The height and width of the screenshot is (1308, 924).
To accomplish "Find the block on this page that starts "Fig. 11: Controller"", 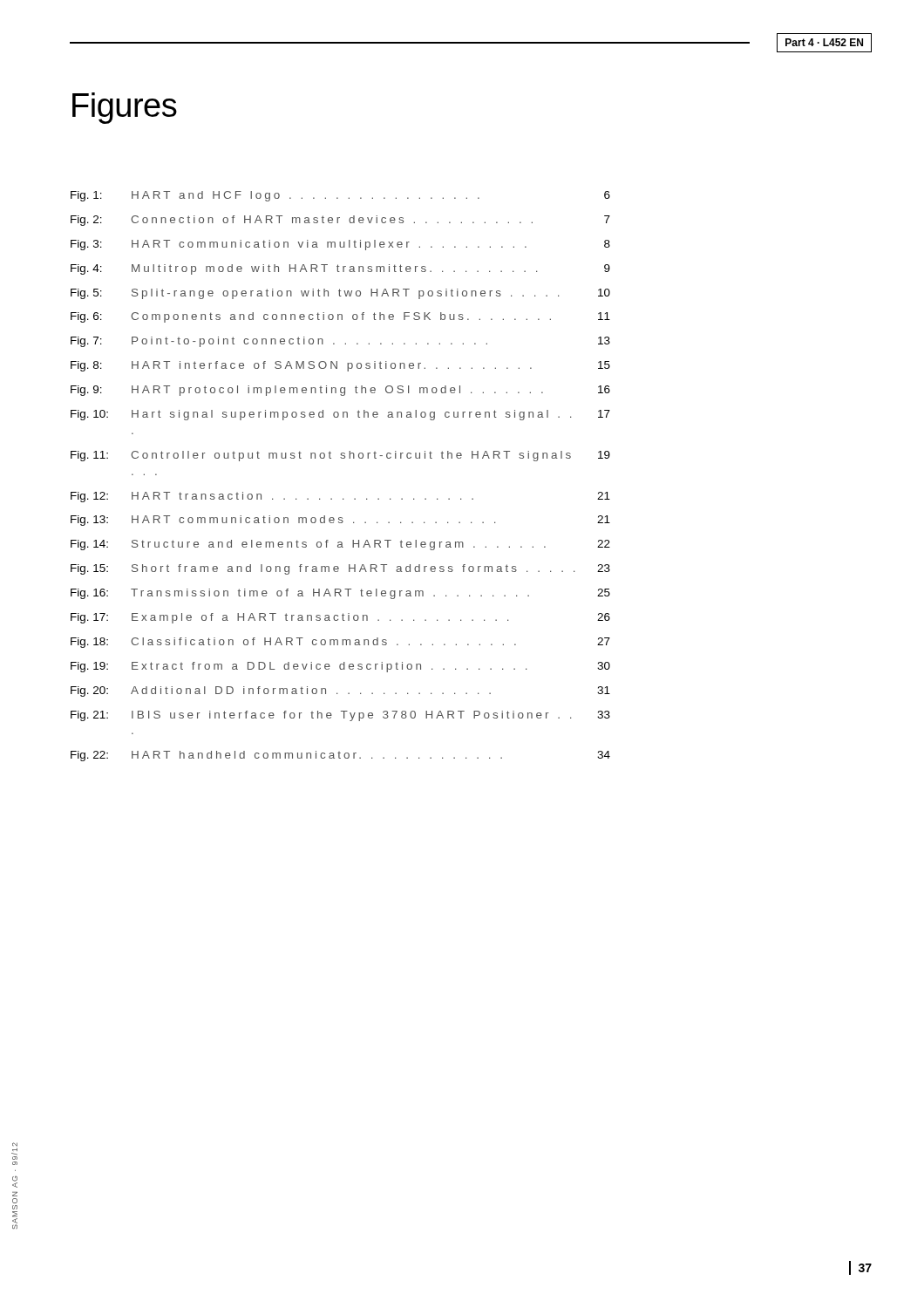I will (340, 464).
